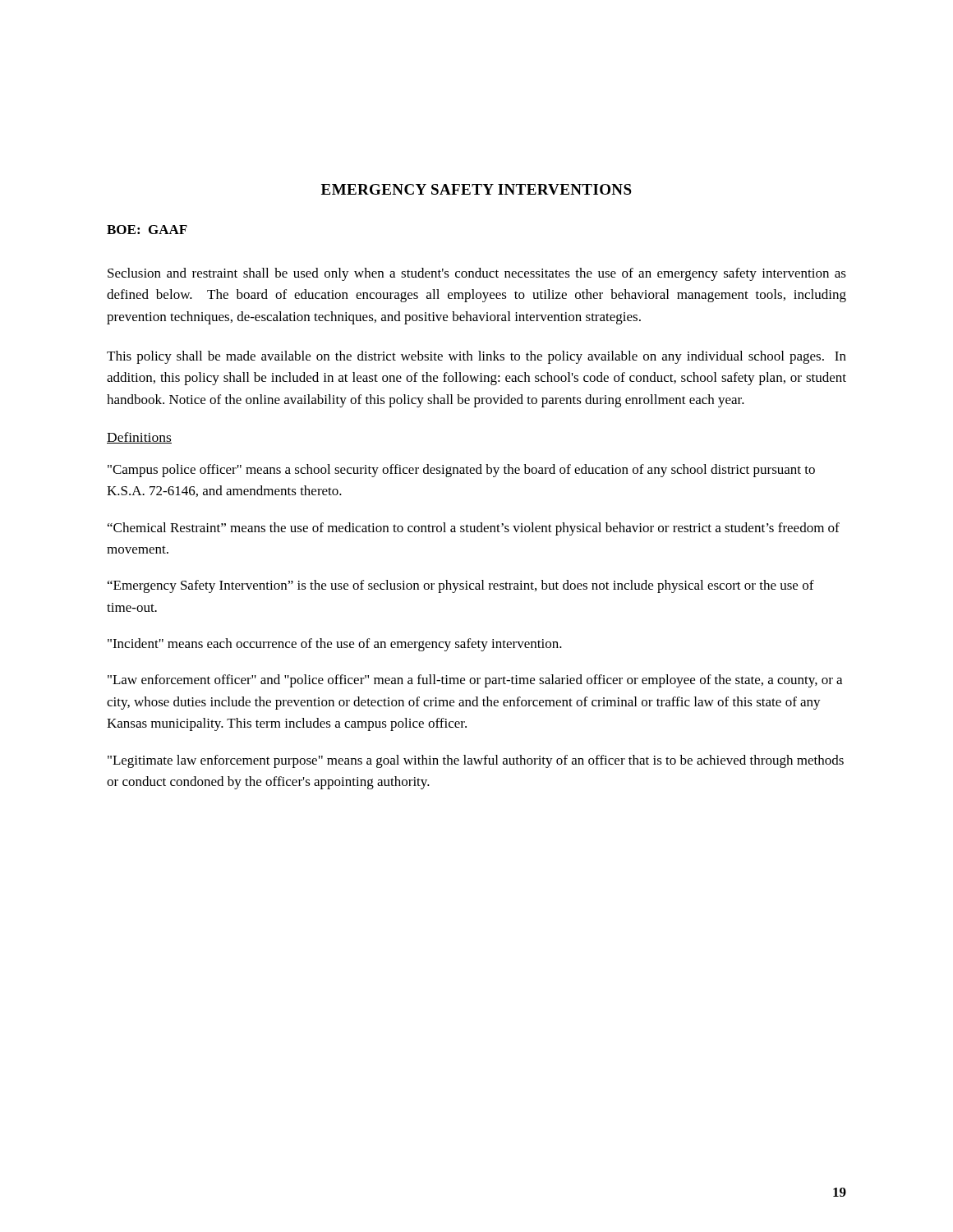Click on the text block containing "“Emergency Safety Intervention” is the use of"
The width and height of the screenshot is (953, 1232).
click(460, 596)
